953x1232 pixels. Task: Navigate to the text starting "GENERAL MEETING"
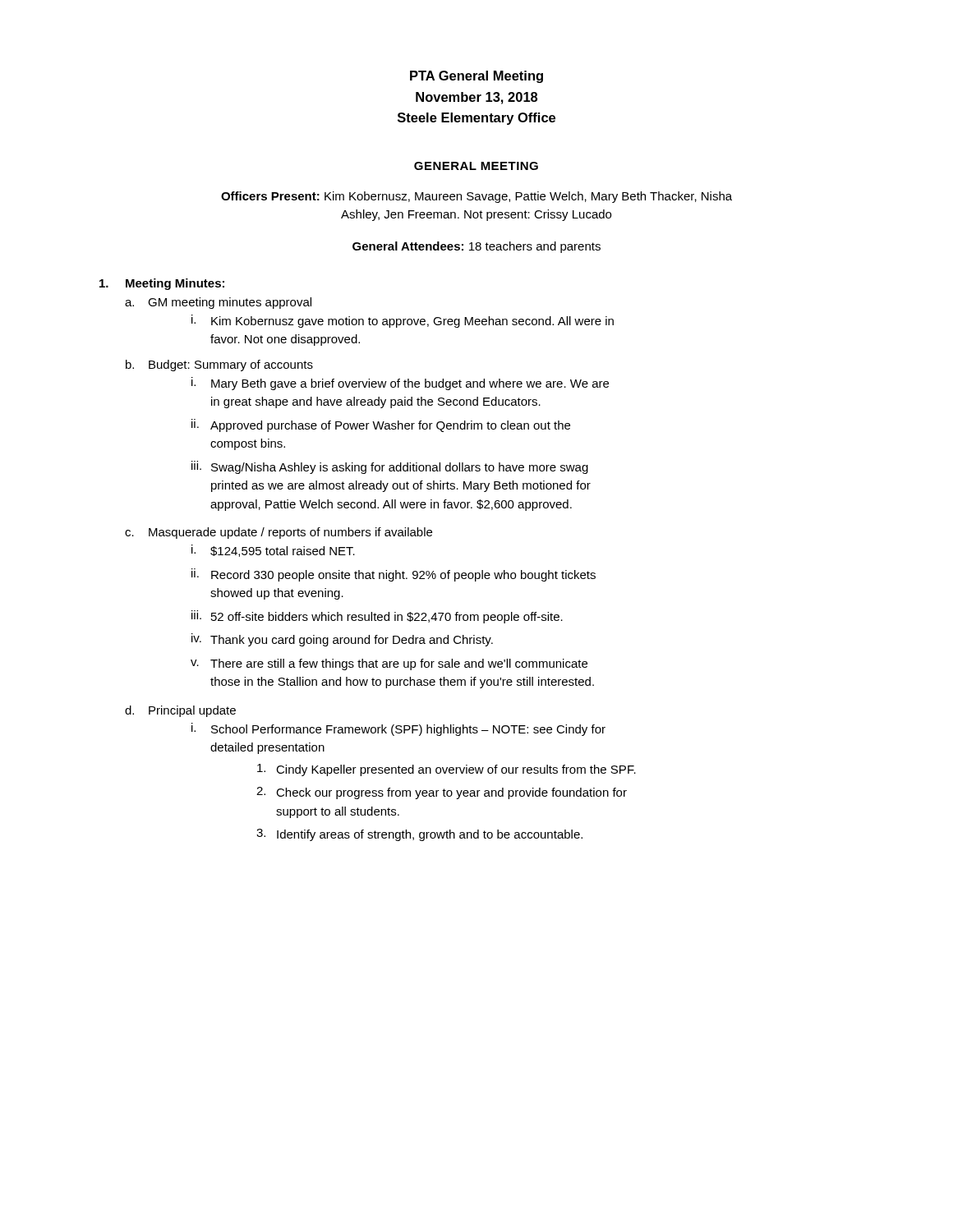click(476, 165)
